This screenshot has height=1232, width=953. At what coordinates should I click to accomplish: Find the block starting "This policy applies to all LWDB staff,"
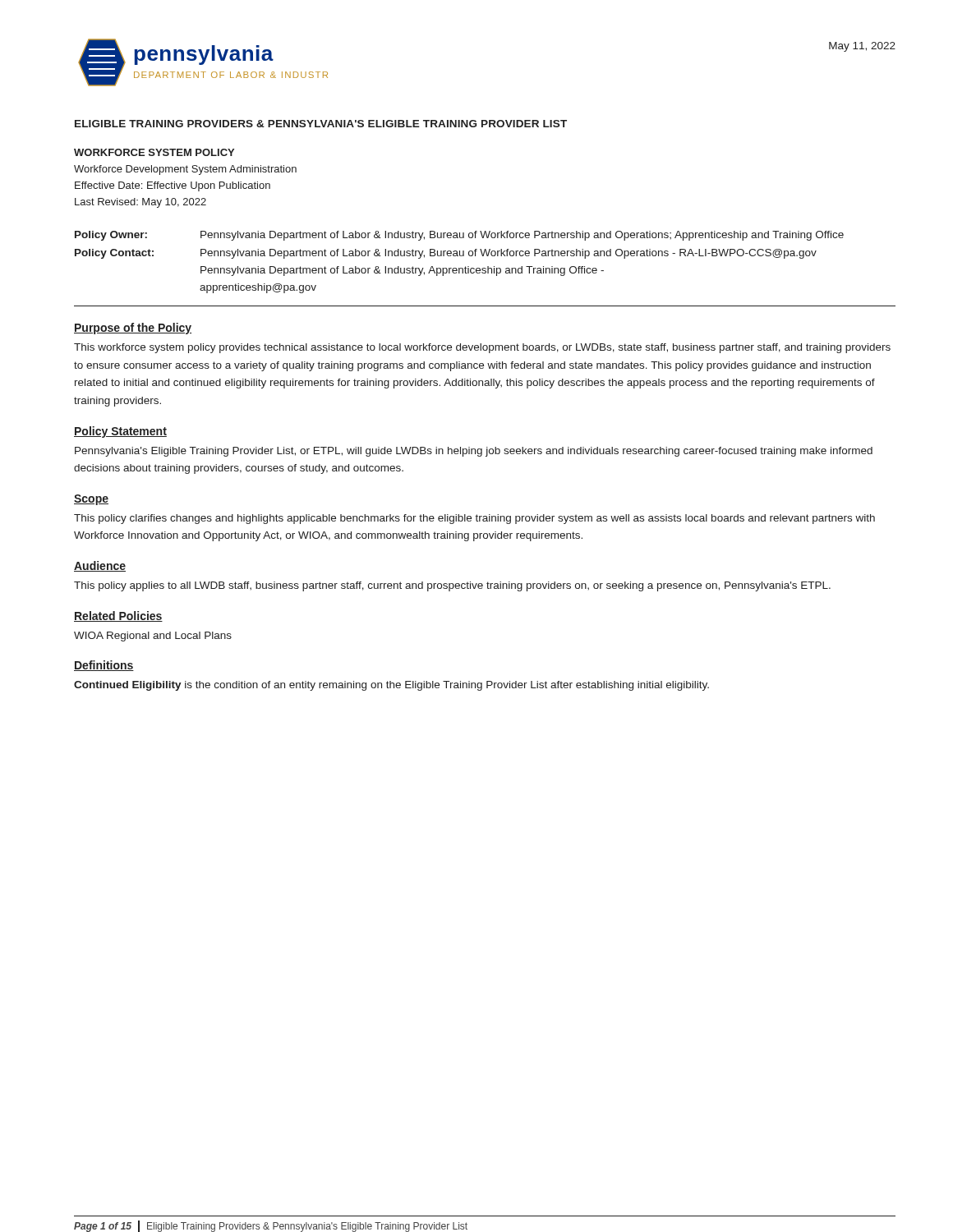pyautogui.click(x=453, y=585)
